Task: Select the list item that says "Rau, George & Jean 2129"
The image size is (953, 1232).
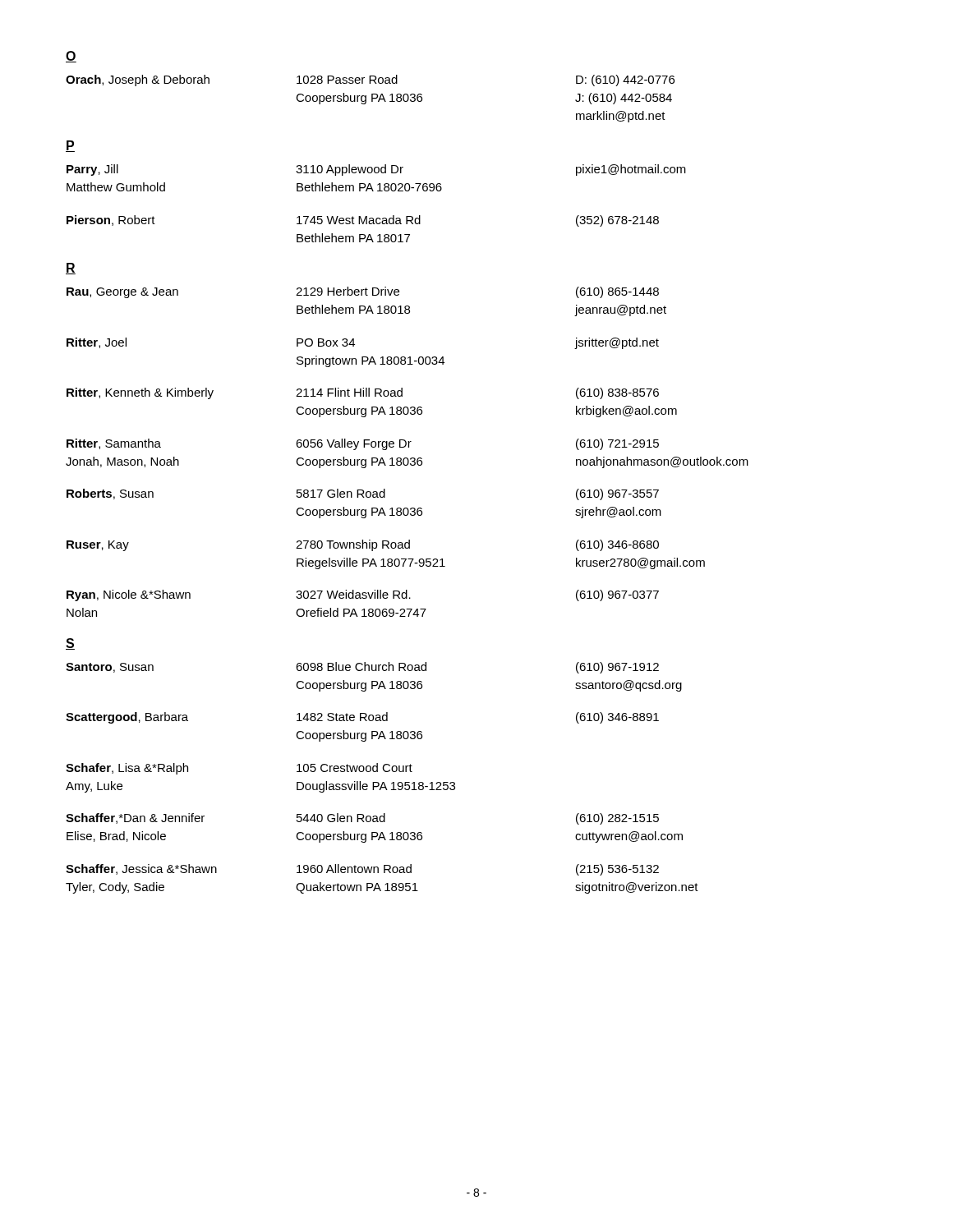Action: tap(363, 292)
